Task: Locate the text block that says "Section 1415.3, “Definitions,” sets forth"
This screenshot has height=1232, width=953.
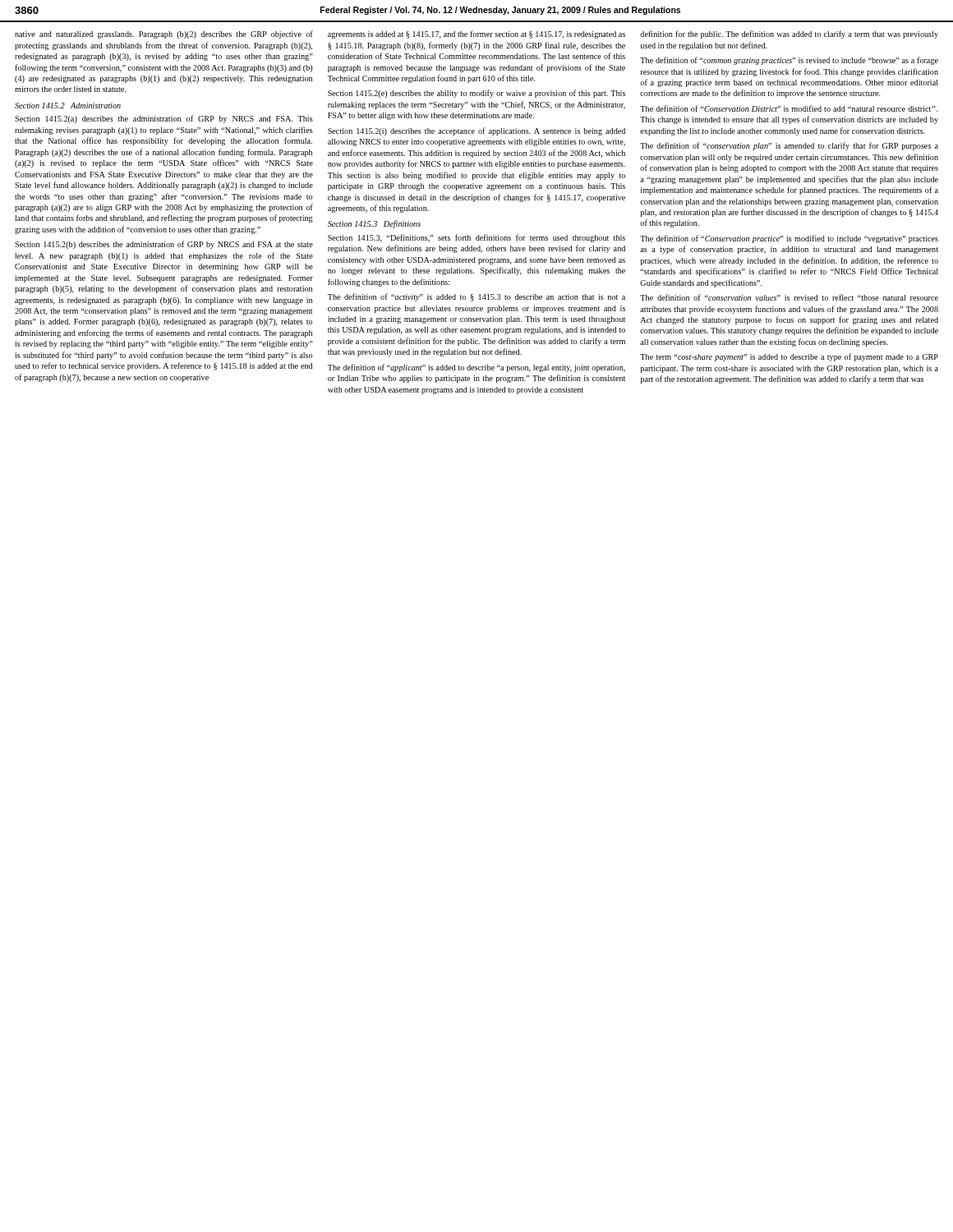Action: click(x=476, y=314)
